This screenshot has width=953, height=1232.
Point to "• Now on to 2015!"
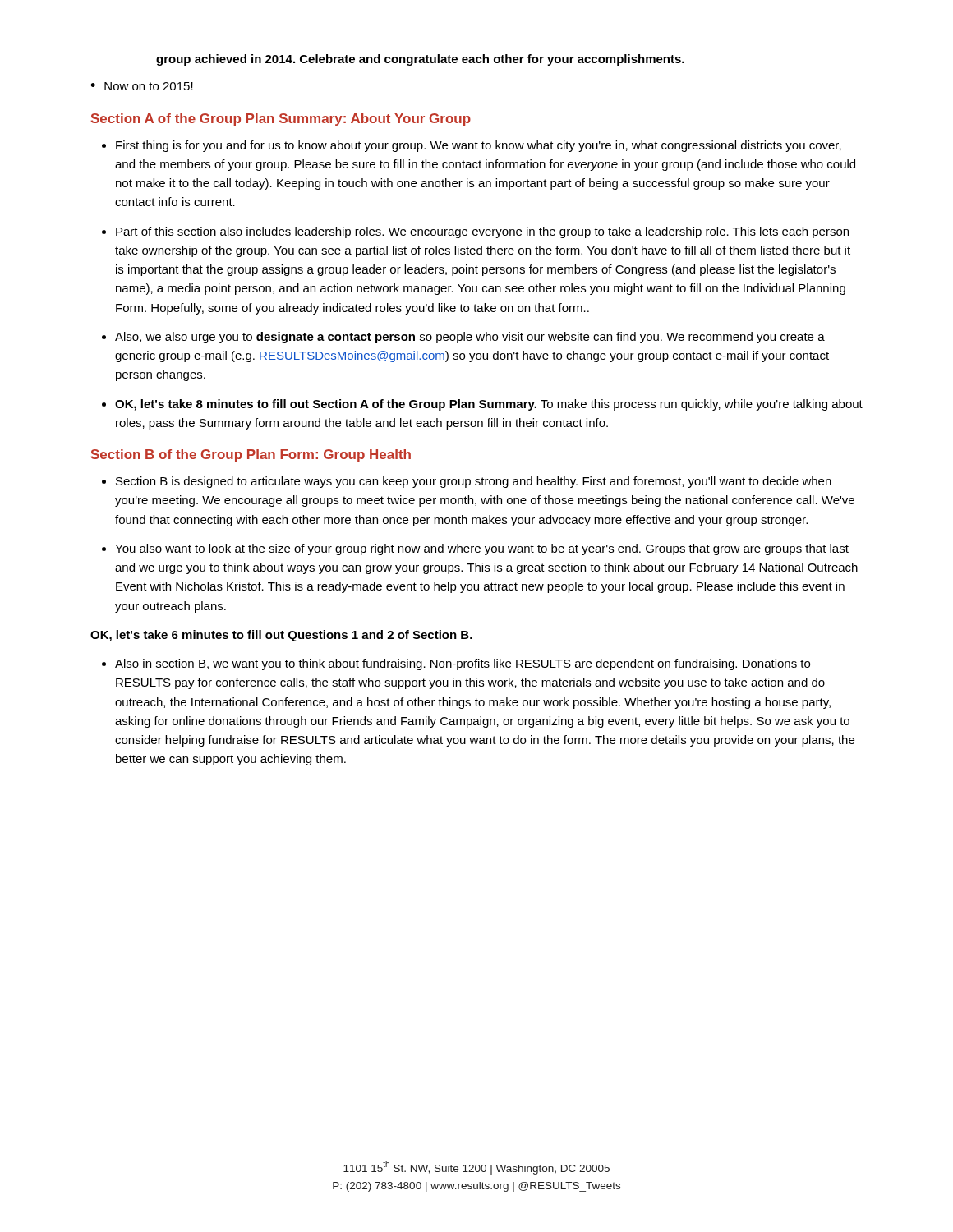pos(142,86)
